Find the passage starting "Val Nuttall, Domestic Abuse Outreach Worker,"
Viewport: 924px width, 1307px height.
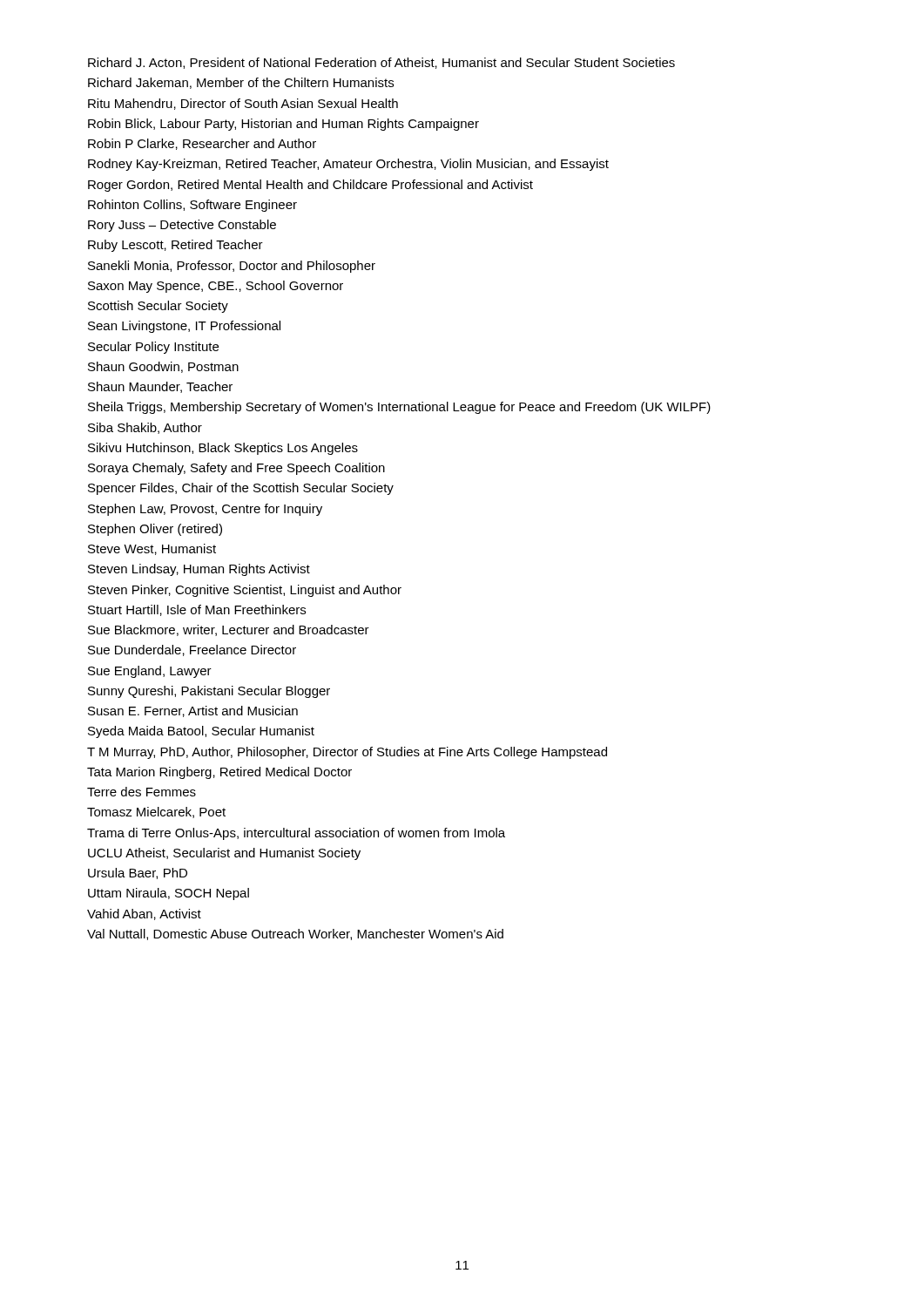pos(296,933)
